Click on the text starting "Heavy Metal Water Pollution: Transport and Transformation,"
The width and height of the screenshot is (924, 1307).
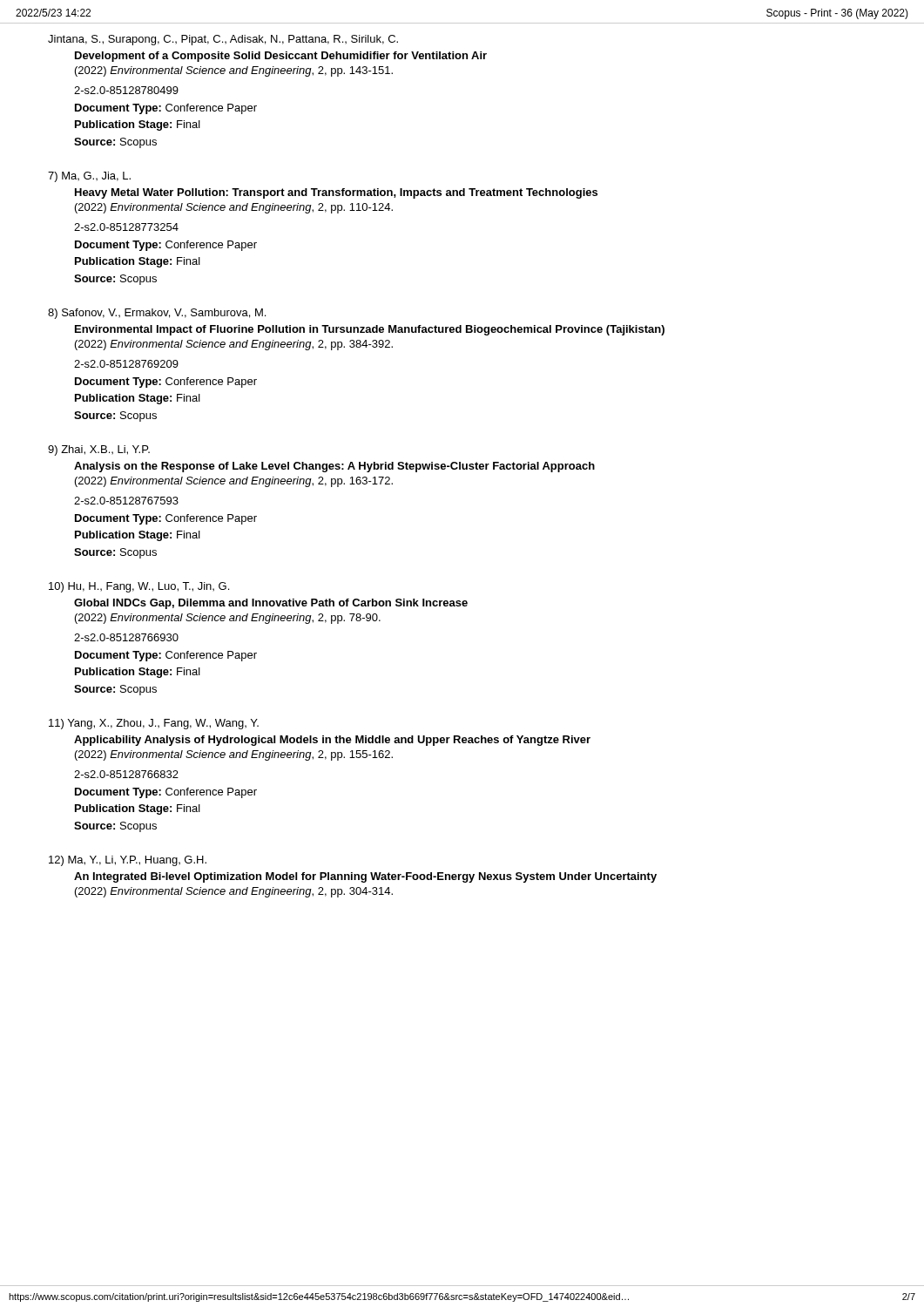[x=475, y=200]
